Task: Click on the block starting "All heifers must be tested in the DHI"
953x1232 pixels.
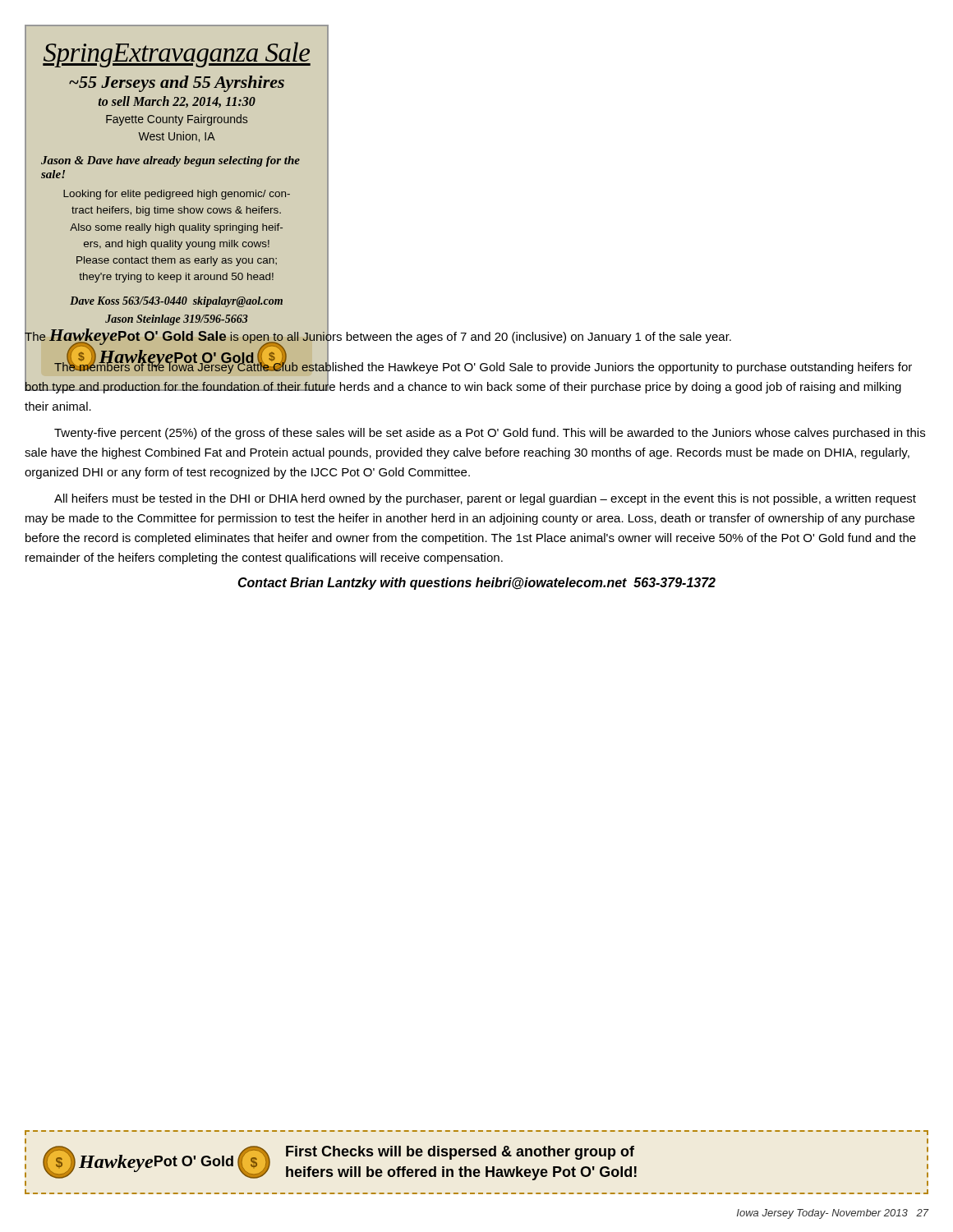Action: [x=470, y=528]
